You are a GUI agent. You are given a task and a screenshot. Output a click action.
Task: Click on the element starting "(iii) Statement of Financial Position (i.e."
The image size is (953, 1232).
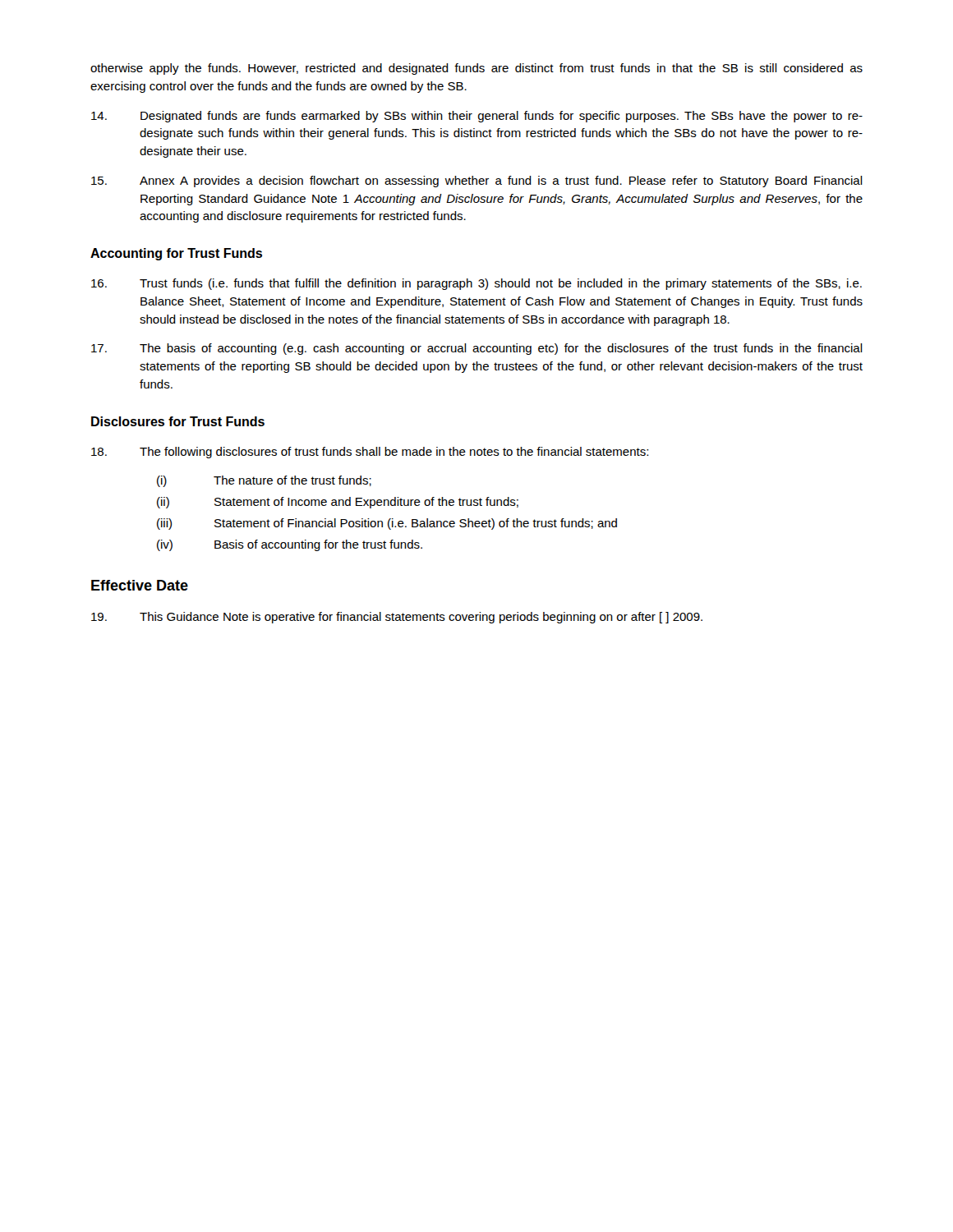(509, 523)
